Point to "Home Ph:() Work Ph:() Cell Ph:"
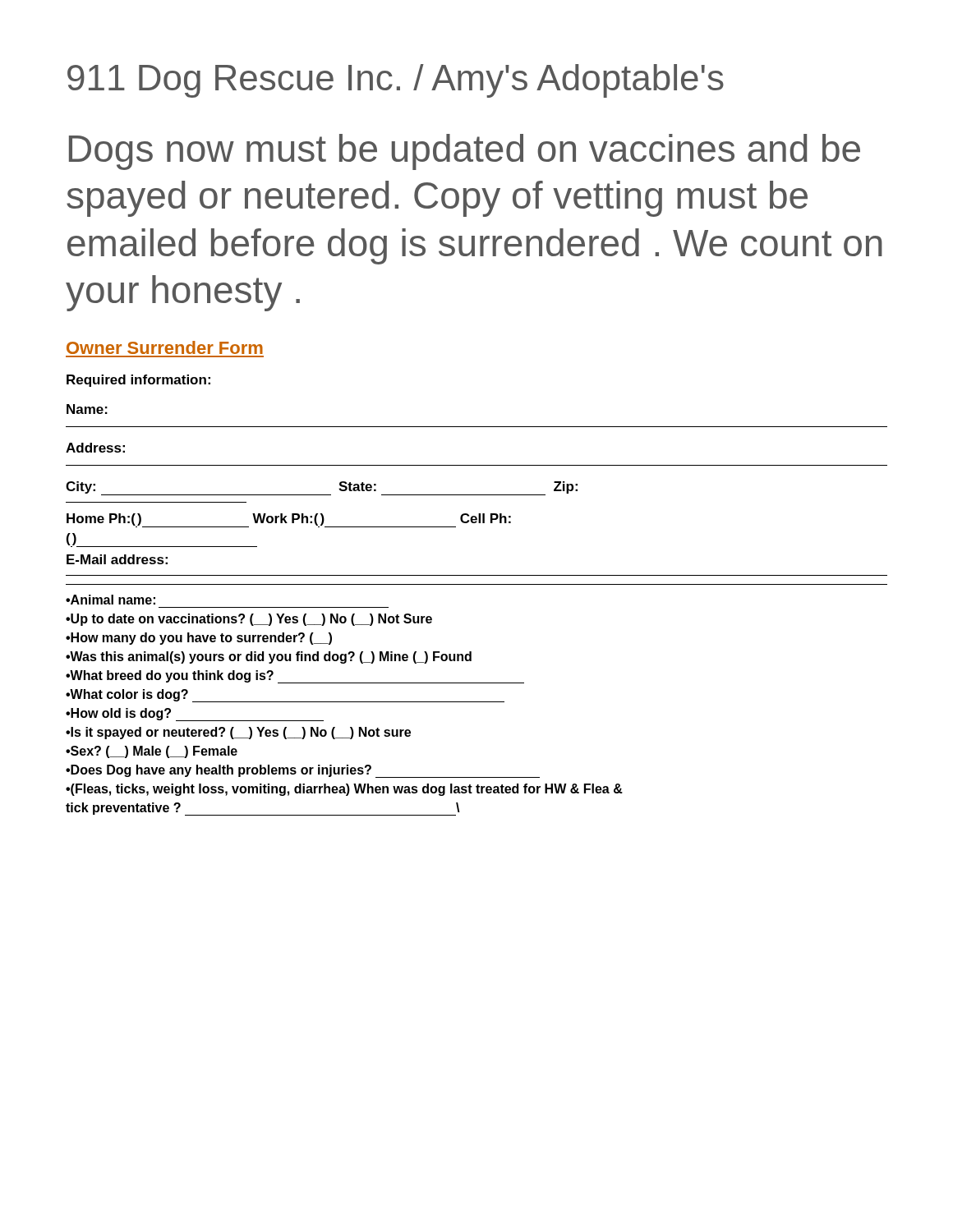 pos(289,519)
